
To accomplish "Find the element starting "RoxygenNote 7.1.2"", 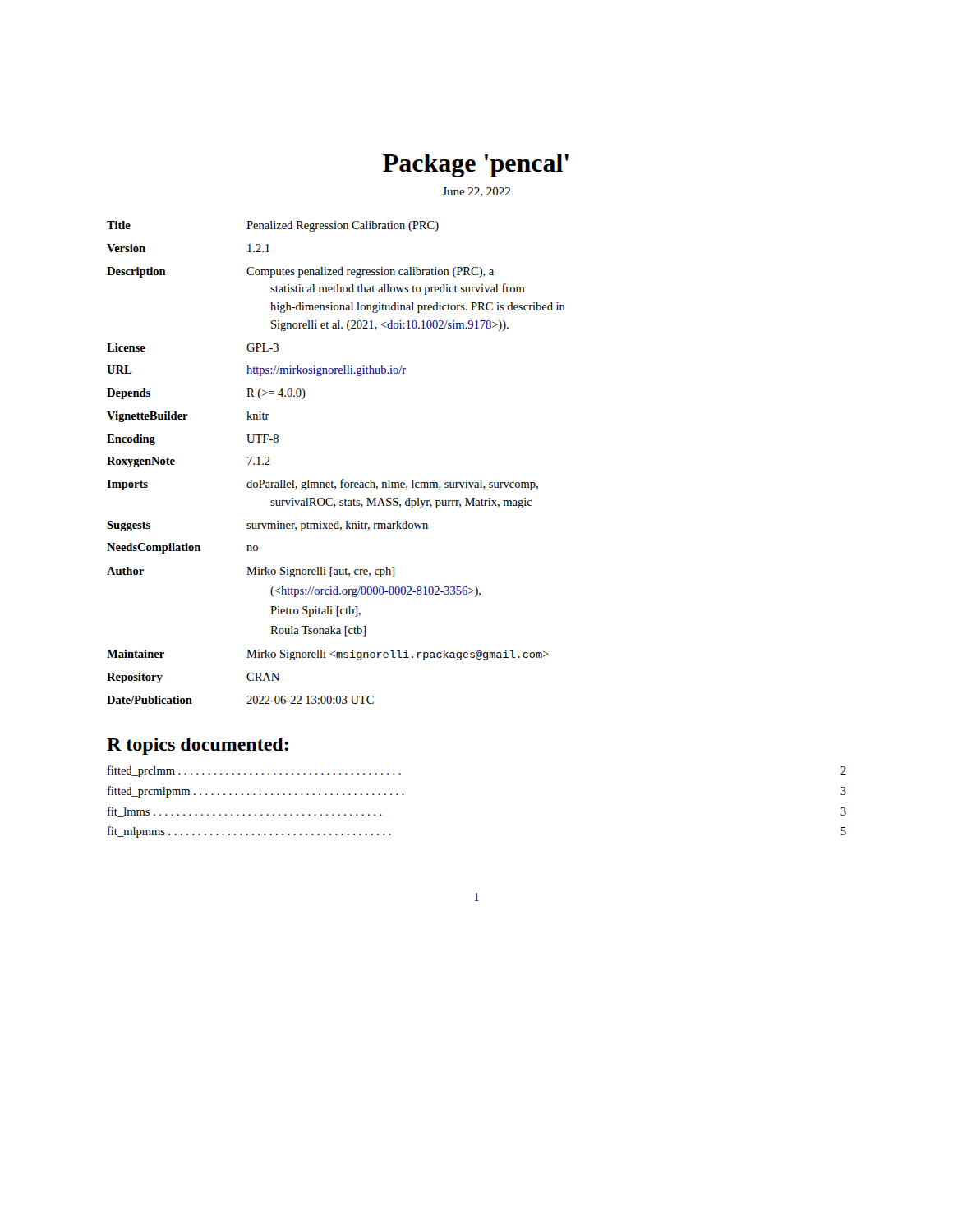I will click(x=141, y=462).
